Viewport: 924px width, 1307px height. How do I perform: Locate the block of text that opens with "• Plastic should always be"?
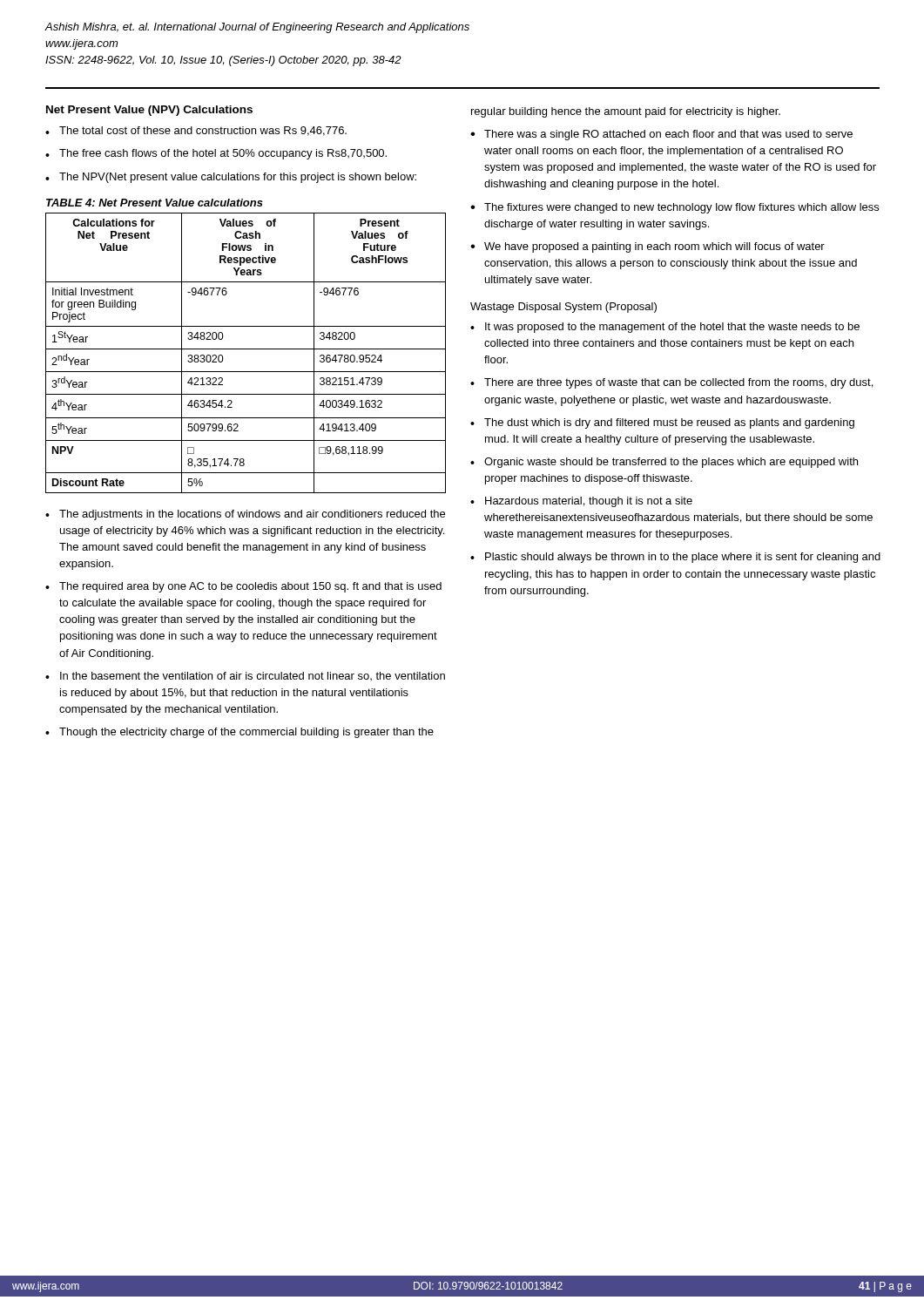pos(676,573)
